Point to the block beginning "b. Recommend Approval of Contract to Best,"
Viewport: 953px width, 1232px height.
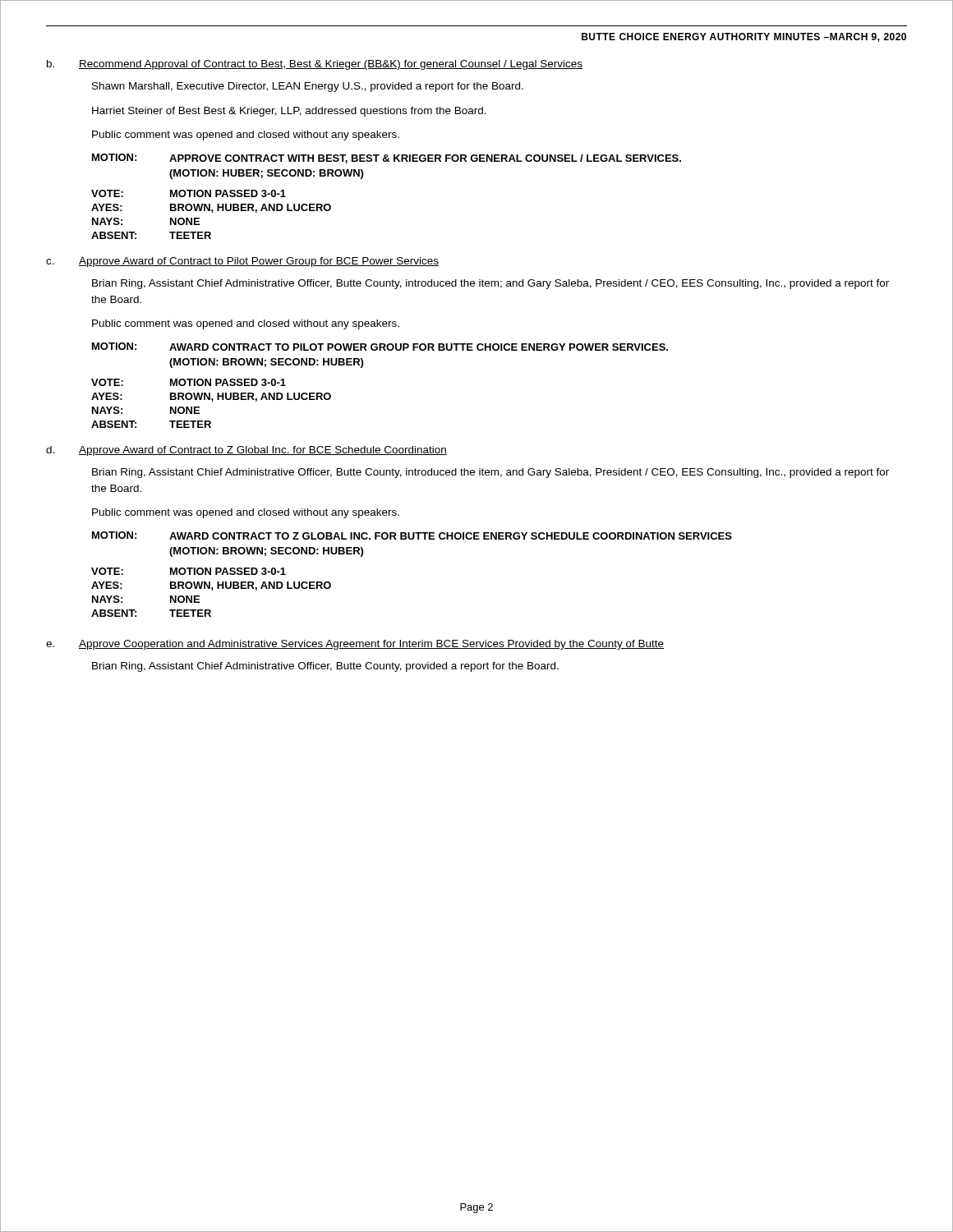click(x=314, y=64)
